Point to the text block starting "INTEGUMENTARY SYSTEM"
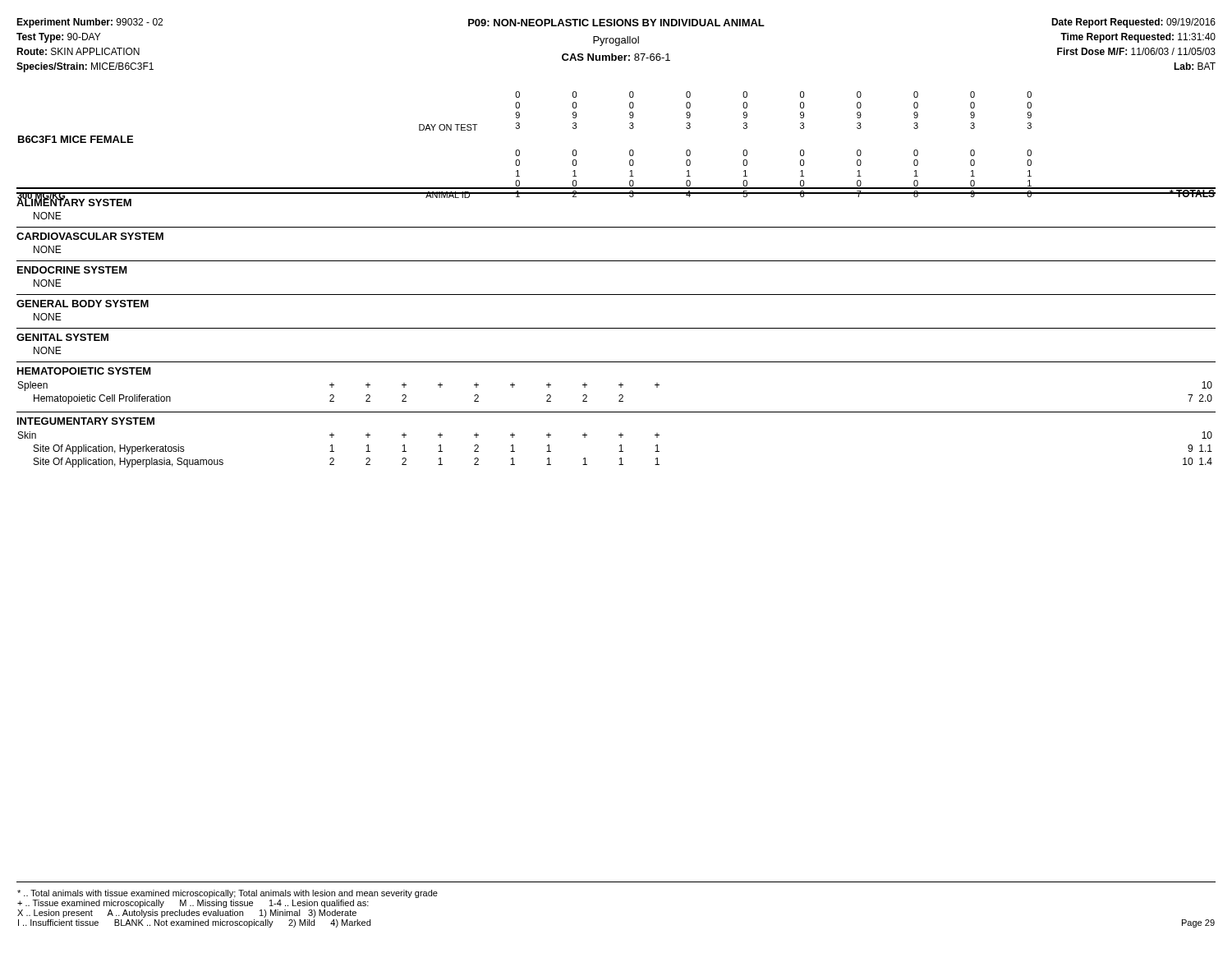 [x=86, y=421]
